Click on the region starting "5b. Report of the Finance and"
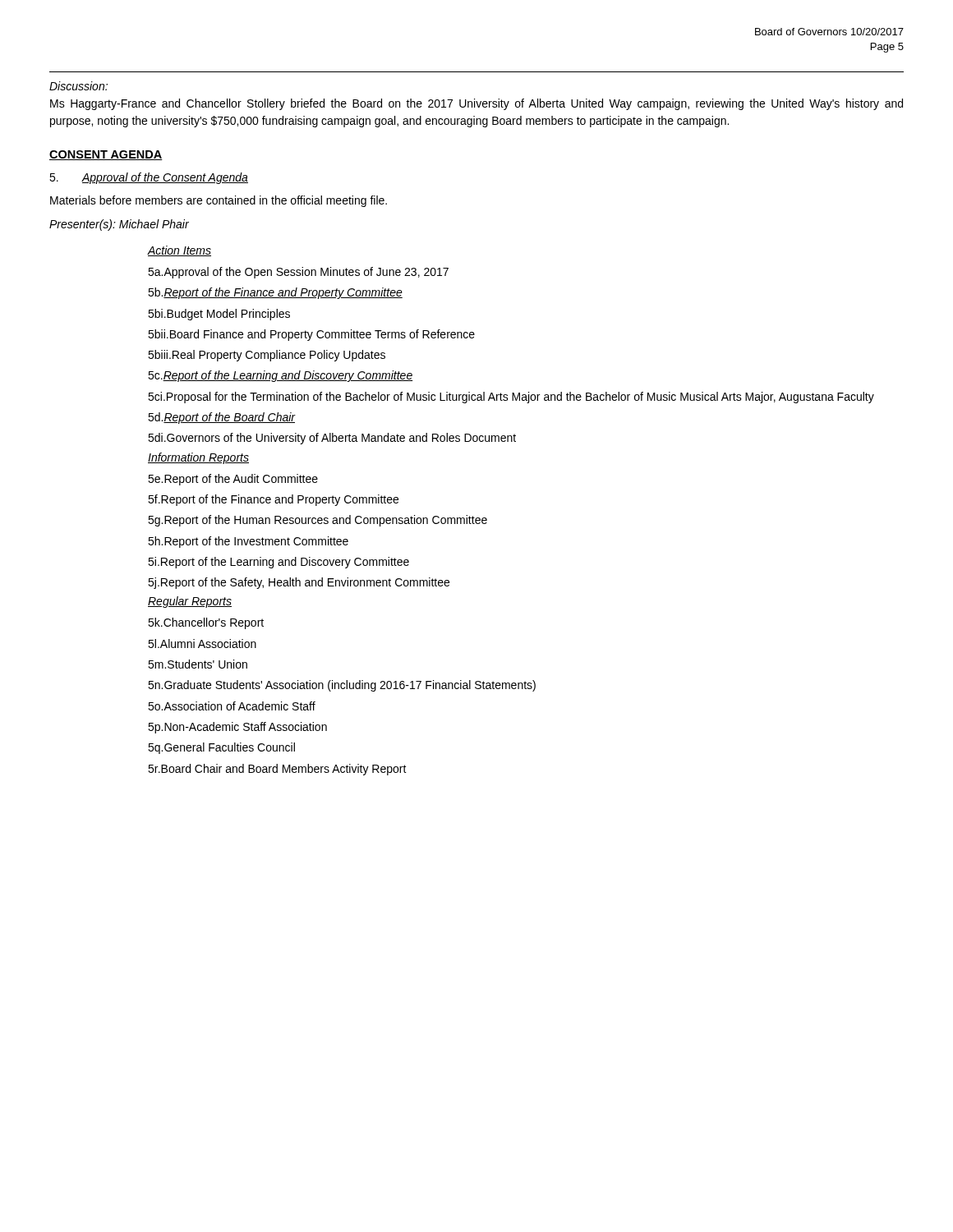 point(275,293)
